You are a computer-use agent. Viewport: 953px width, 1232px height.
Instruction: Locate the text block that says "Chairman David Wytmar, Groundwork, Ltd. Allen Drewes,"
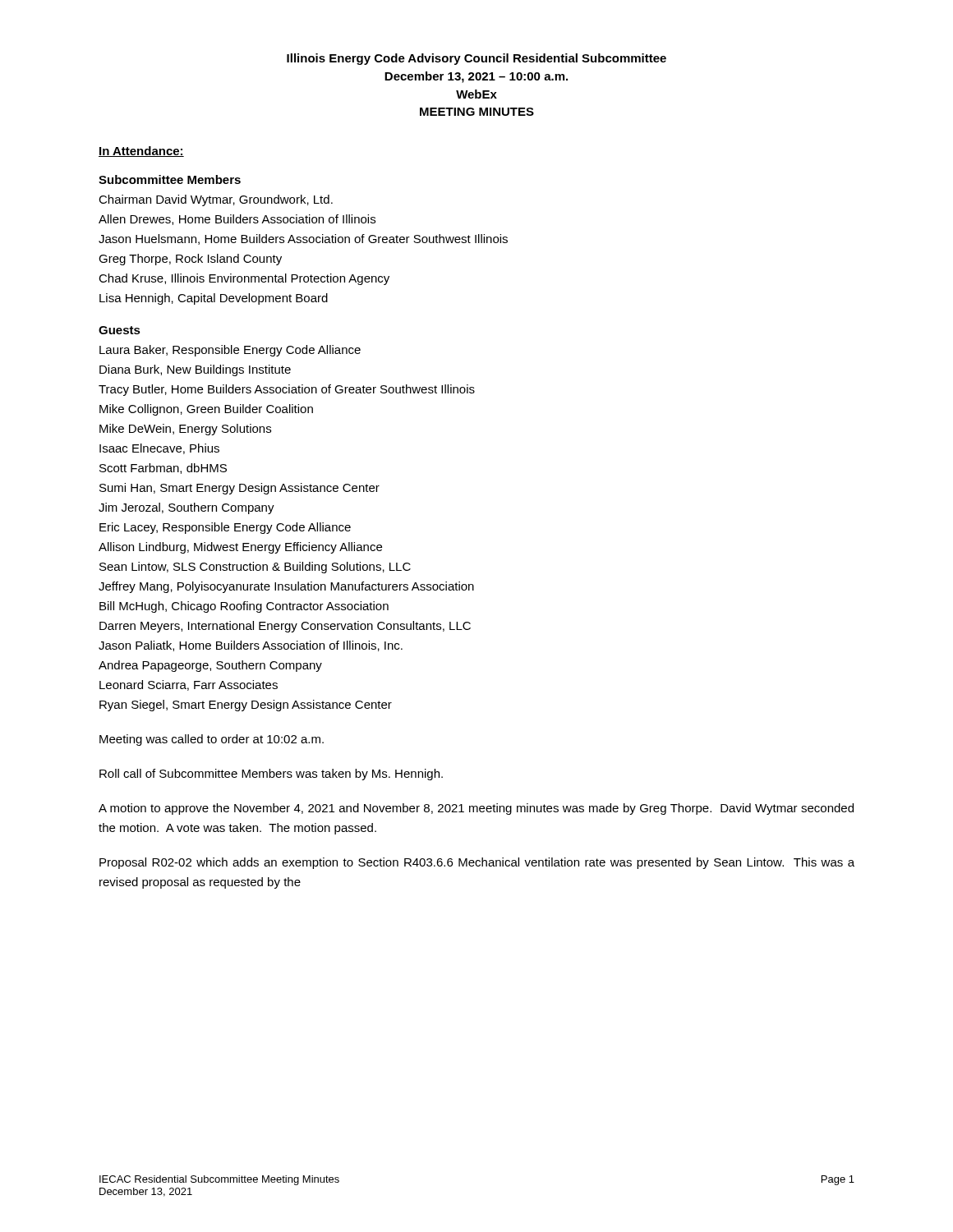tap(303, 248)
